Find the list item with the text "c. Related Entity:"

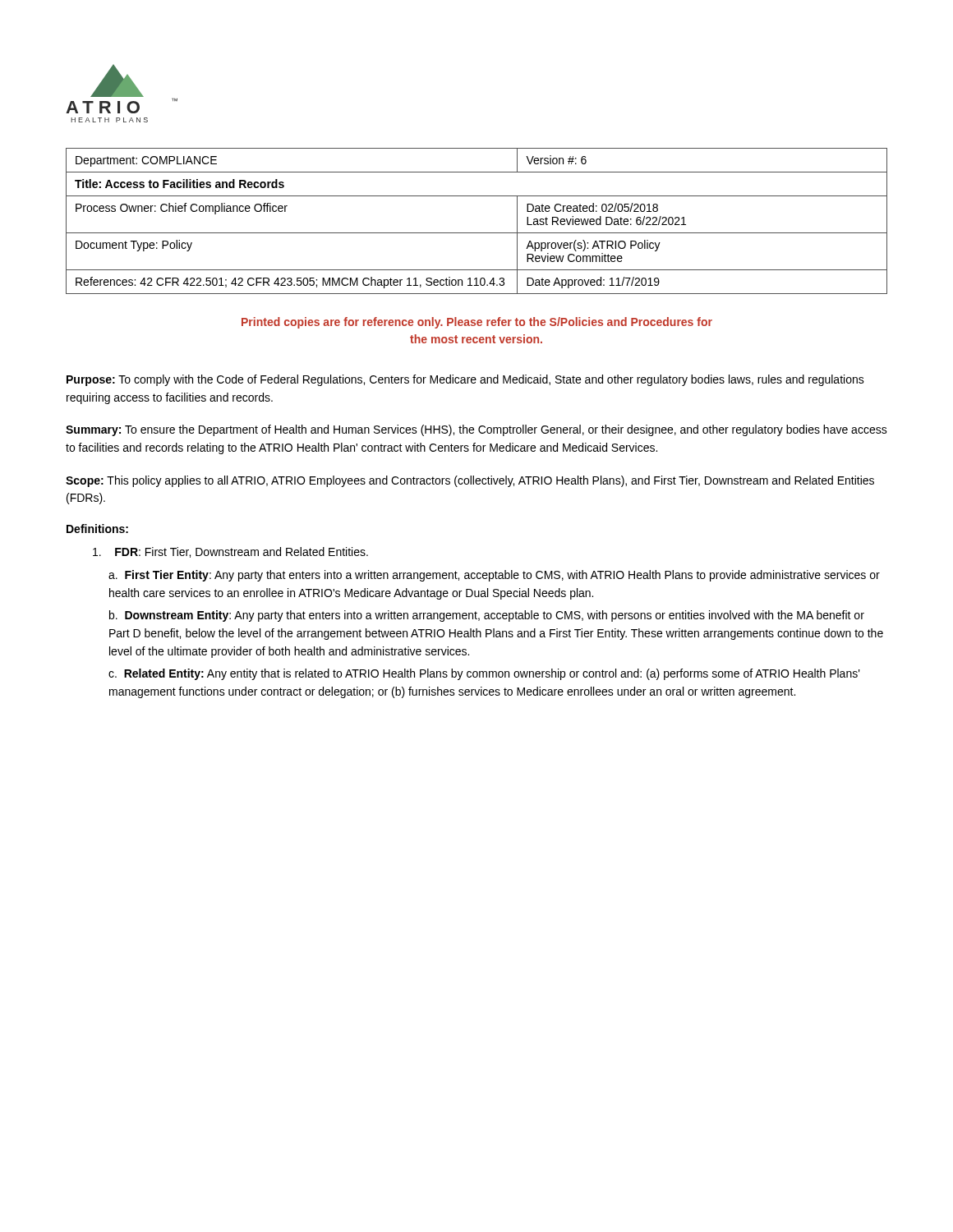(484, 683)
